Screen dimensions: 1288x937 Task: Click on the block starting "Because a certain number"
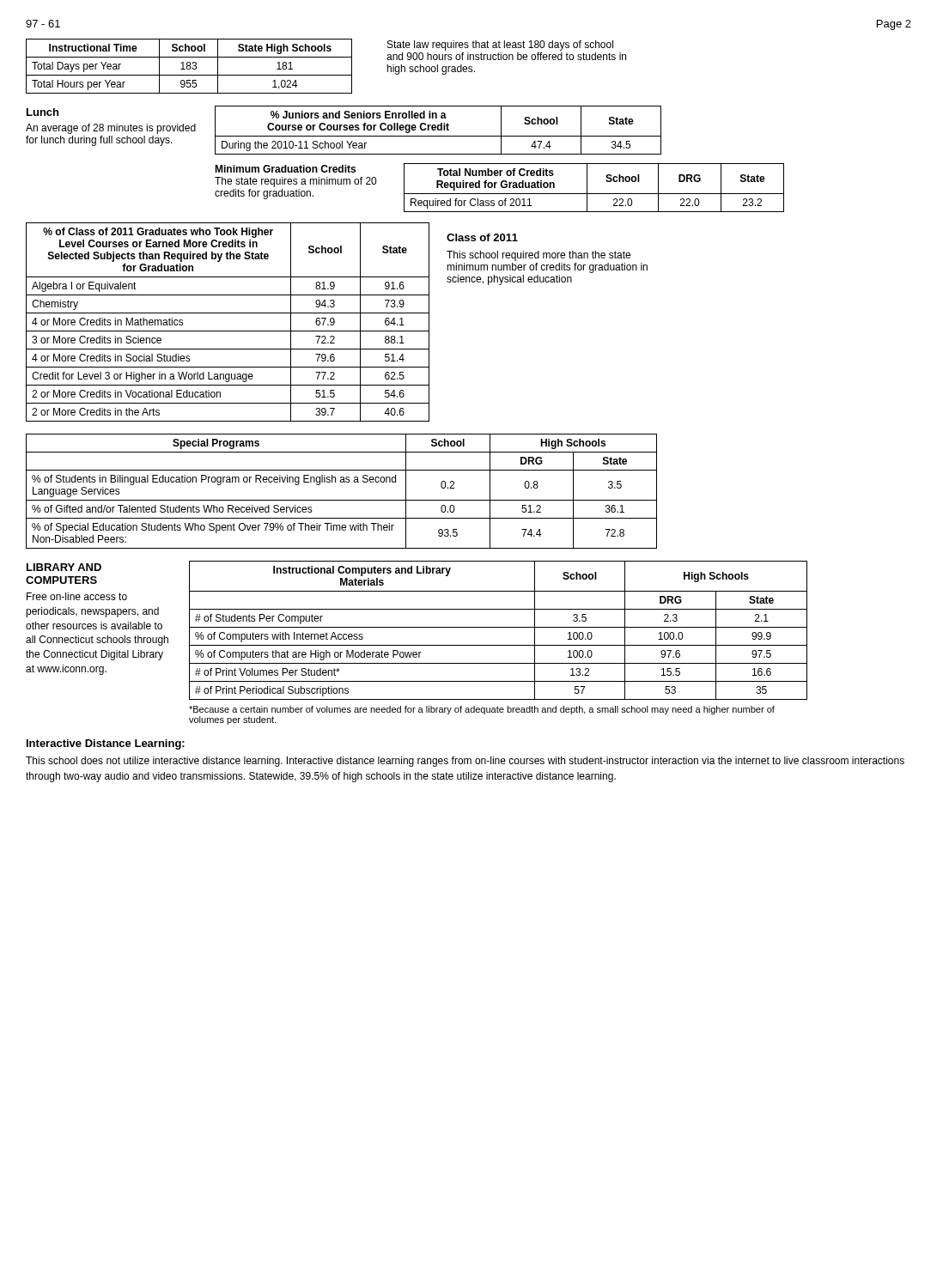[x=482, y=714]
